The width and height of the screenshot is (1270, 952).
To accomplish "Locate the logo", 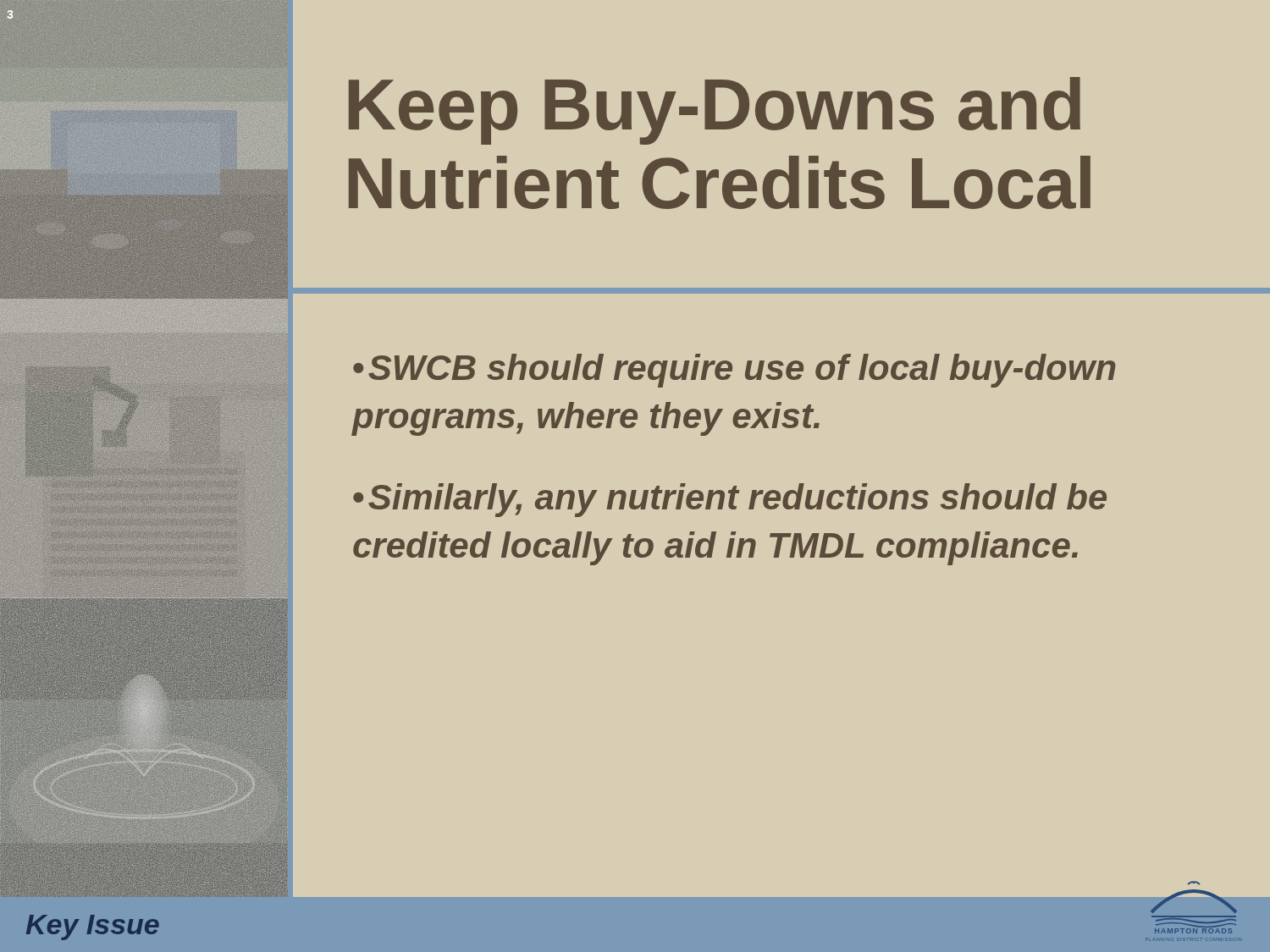I will [x=1194, y=903].
